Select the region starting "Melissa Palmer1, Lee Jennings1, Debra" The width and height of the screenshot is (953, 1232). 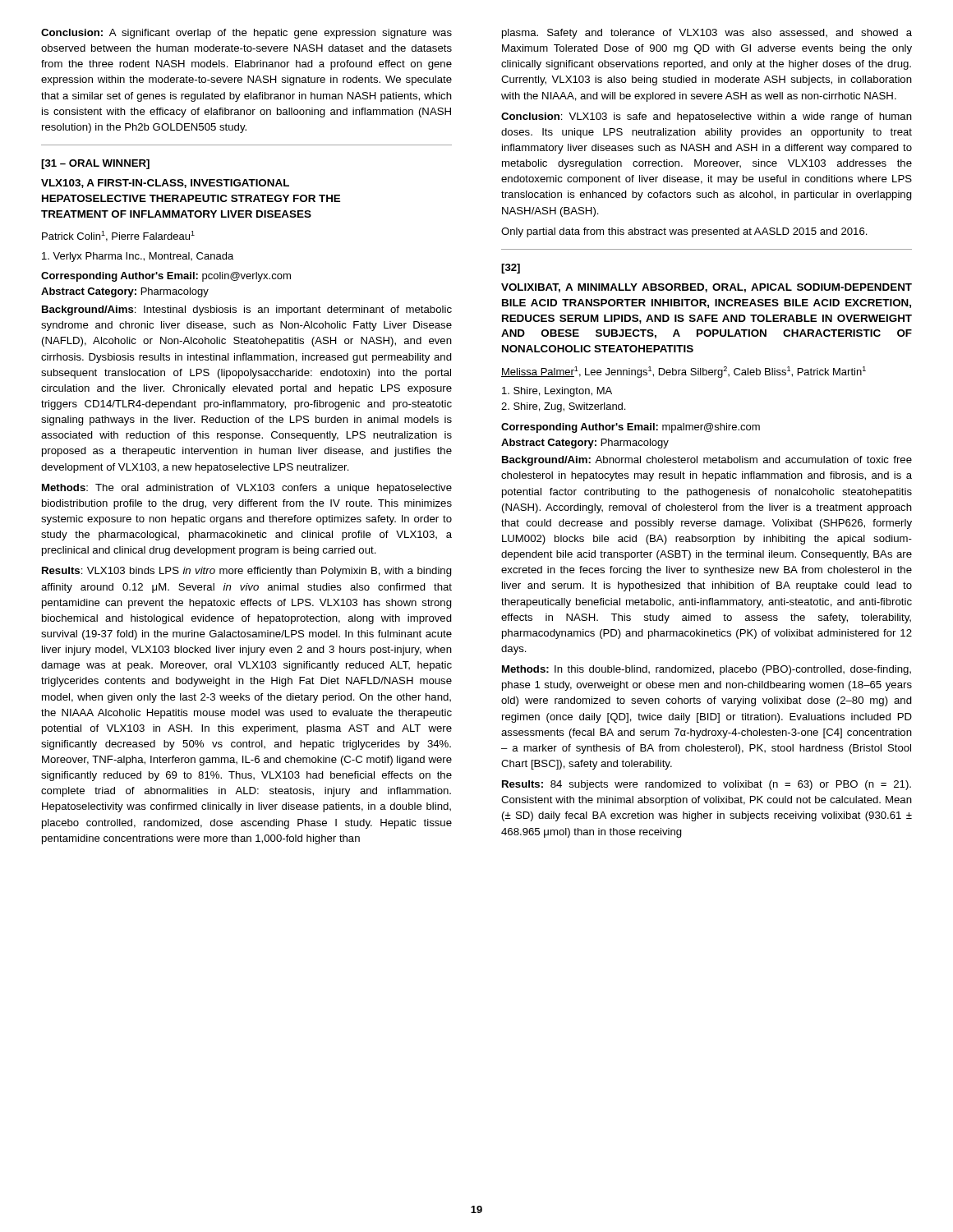(684, 372)
